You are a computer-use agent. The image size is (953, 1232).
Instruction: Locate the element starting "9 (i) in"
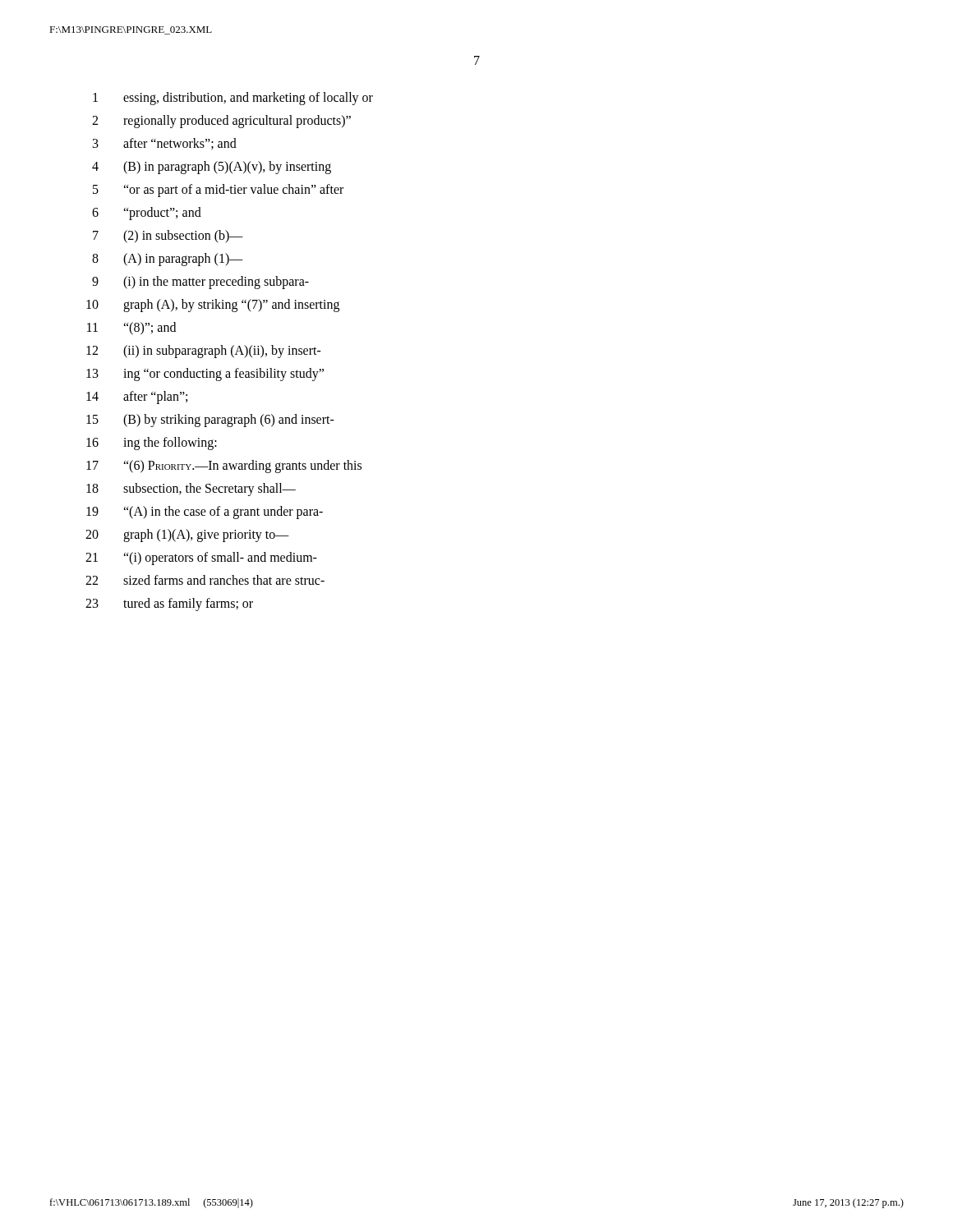(200, 283)
